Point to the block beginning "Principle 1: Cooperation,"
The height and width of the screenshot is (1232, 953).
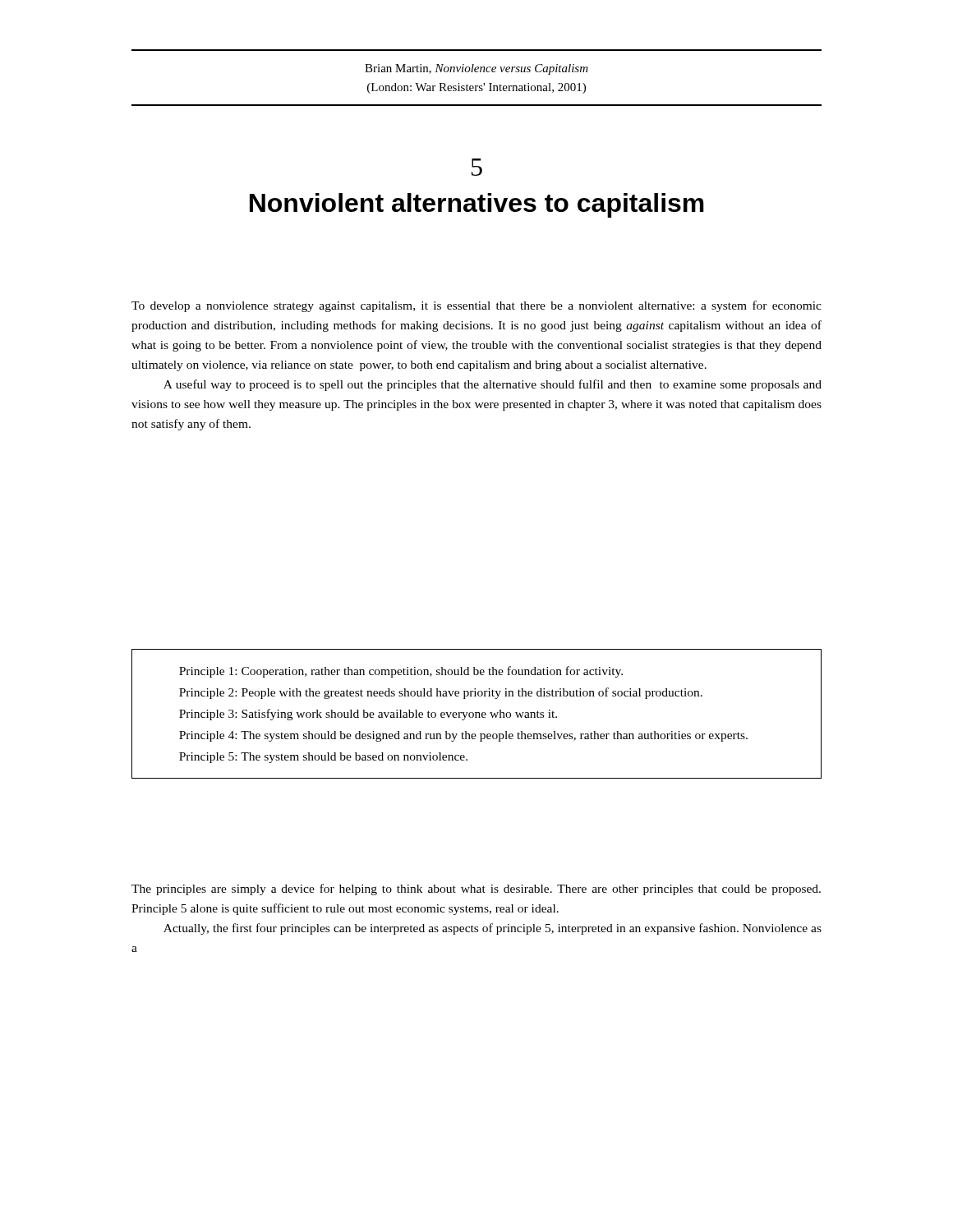476,714
